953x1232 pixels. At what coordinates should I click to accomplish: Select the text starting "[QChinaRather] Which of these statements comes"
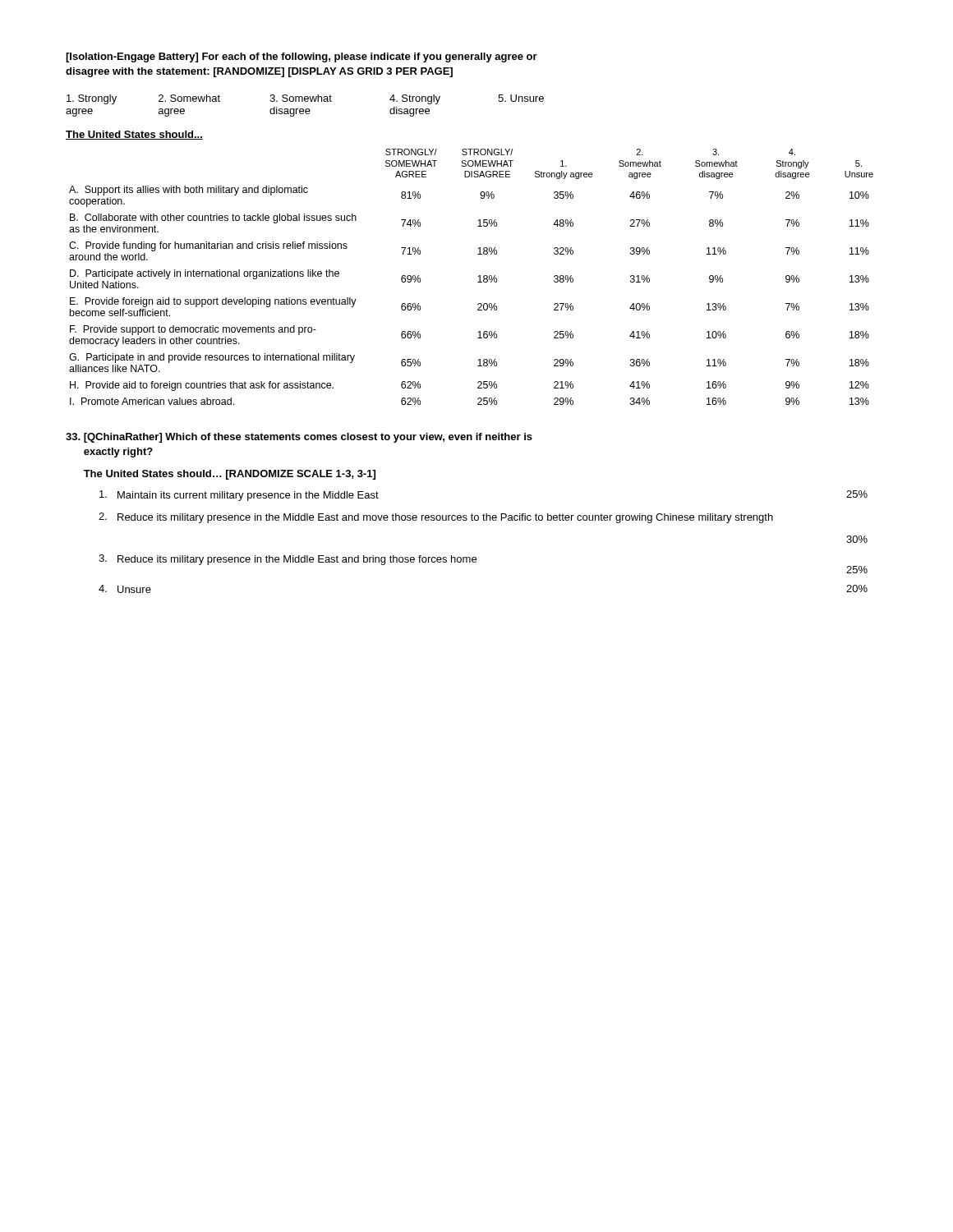coord(299,444)
